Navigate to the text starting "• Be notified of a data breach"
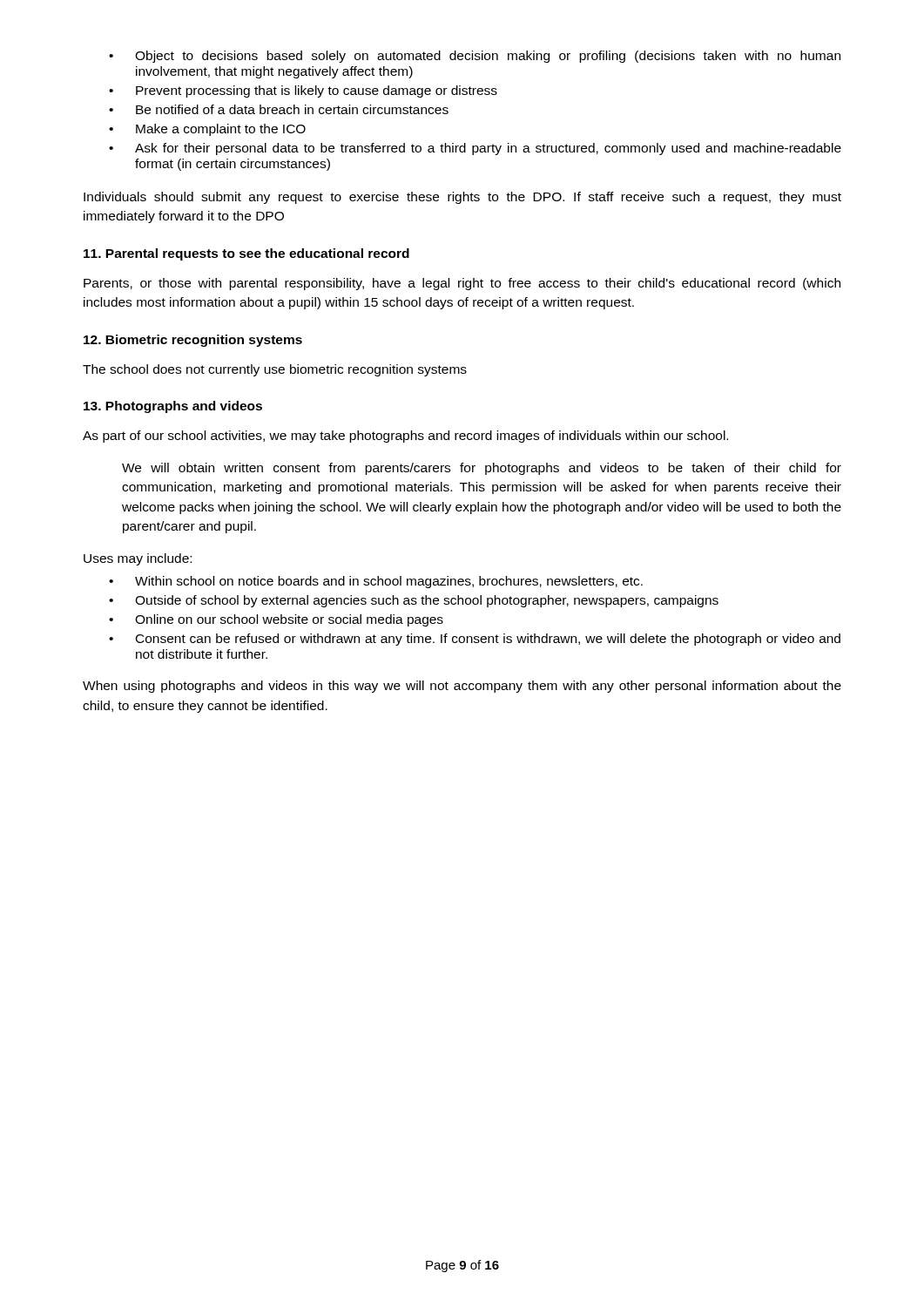Screen dimensions: 1307x924 click(x=279, y=109)
